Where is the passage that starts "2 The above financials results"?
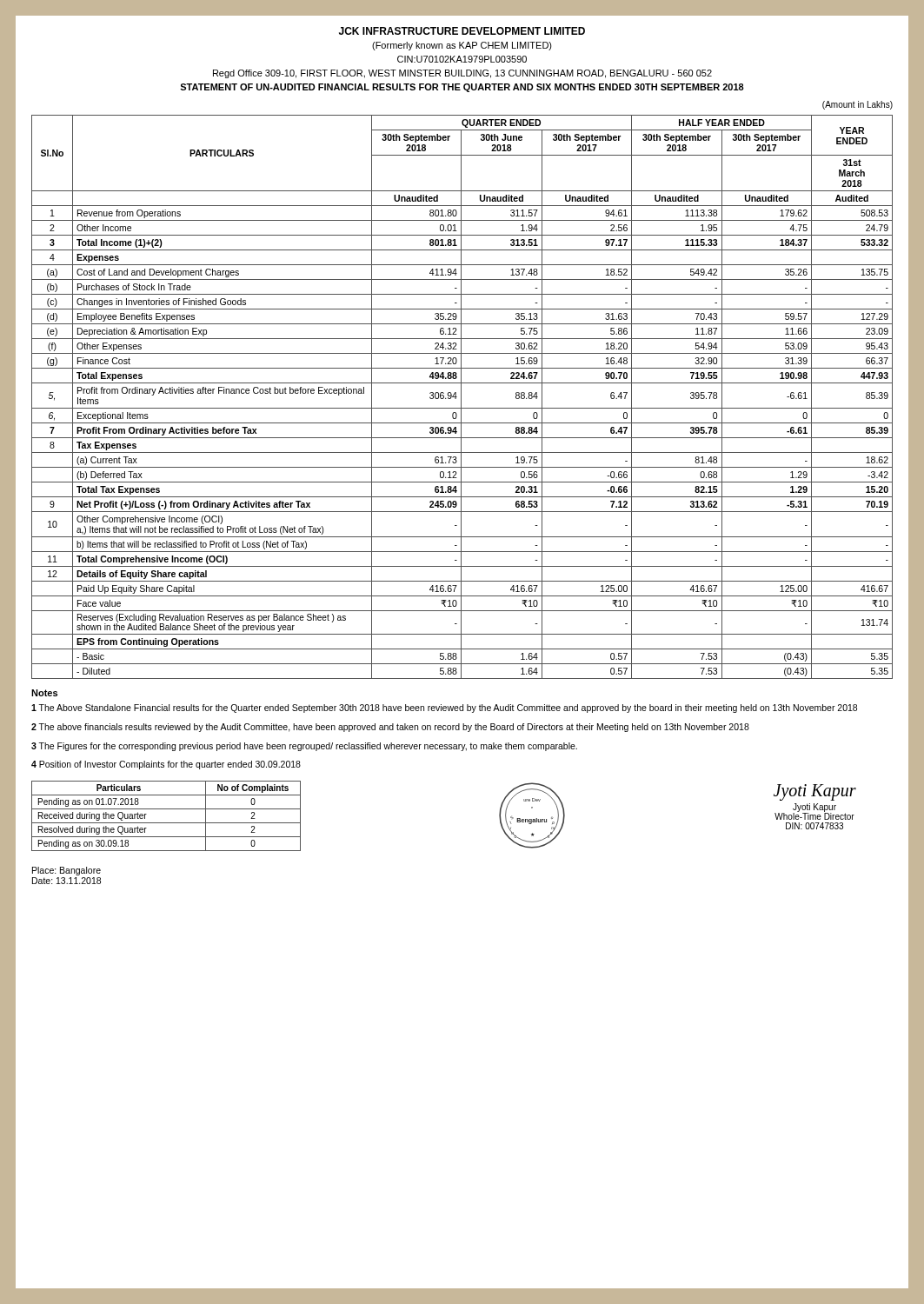The width and height of the screenshot is (924, 1304). point(390,727)
